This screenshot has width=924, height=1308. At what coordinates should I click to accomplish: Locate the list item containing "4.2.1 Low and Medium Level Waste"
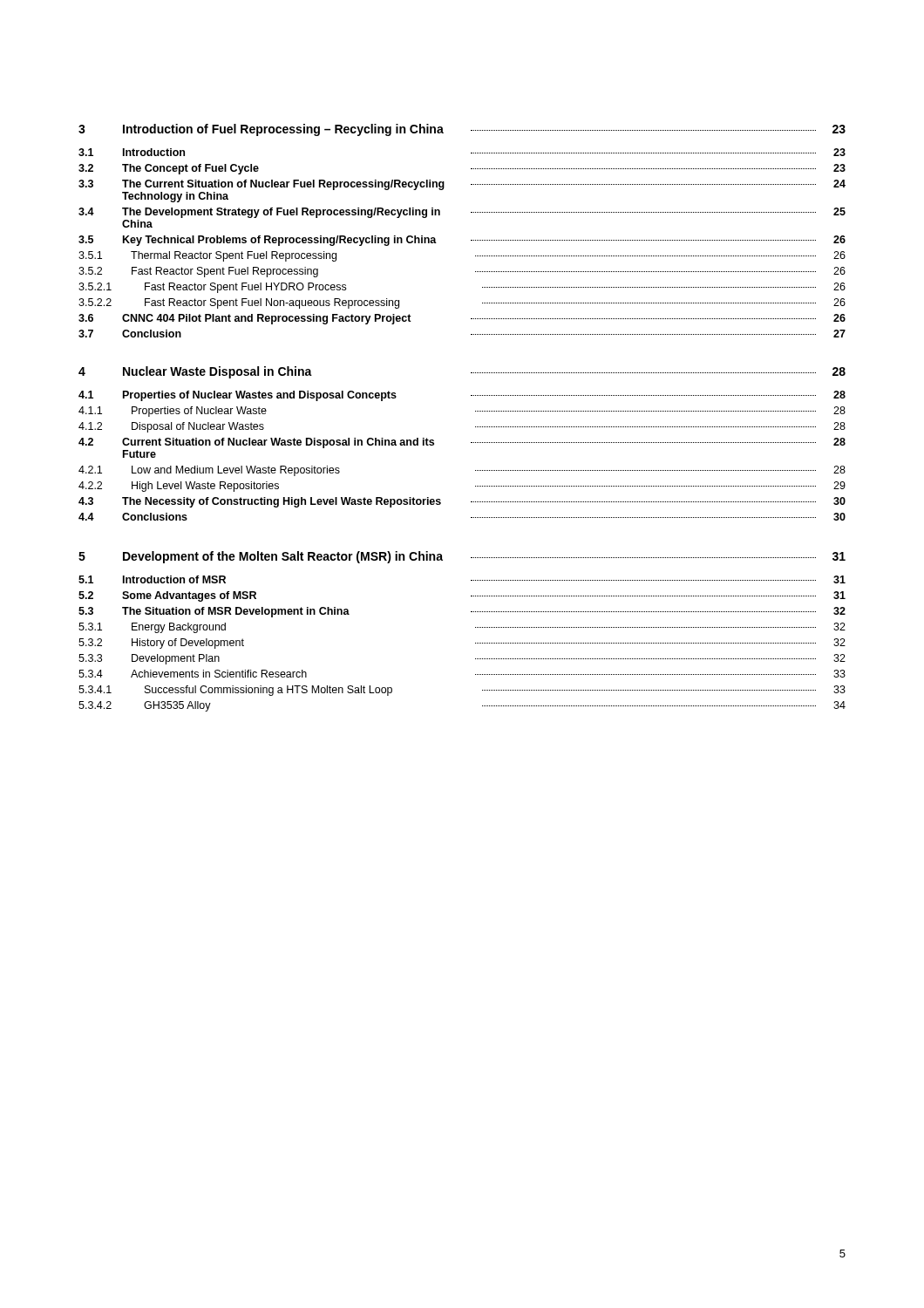point(90,470)
